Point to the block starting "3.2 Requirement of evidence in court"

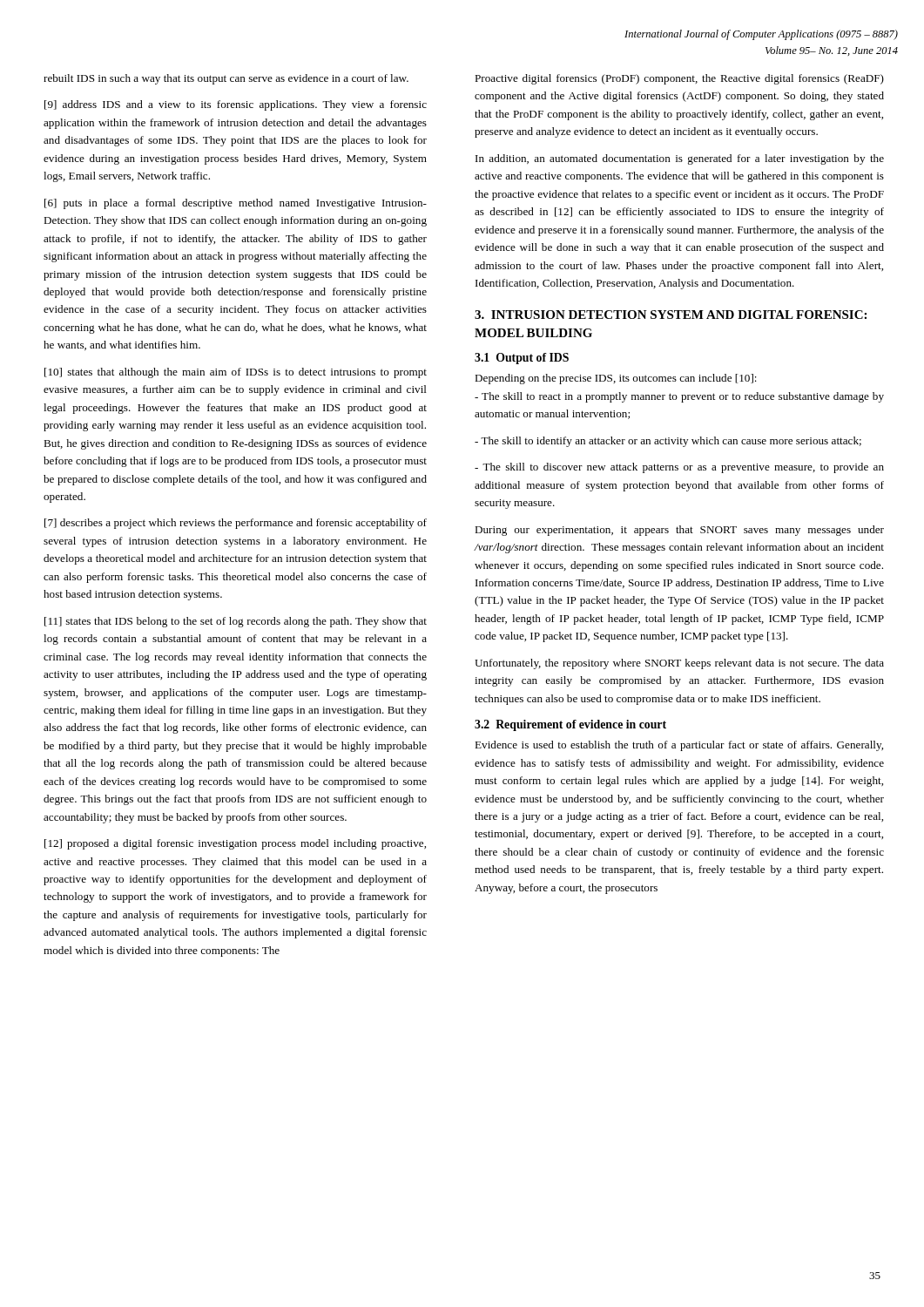570,725
